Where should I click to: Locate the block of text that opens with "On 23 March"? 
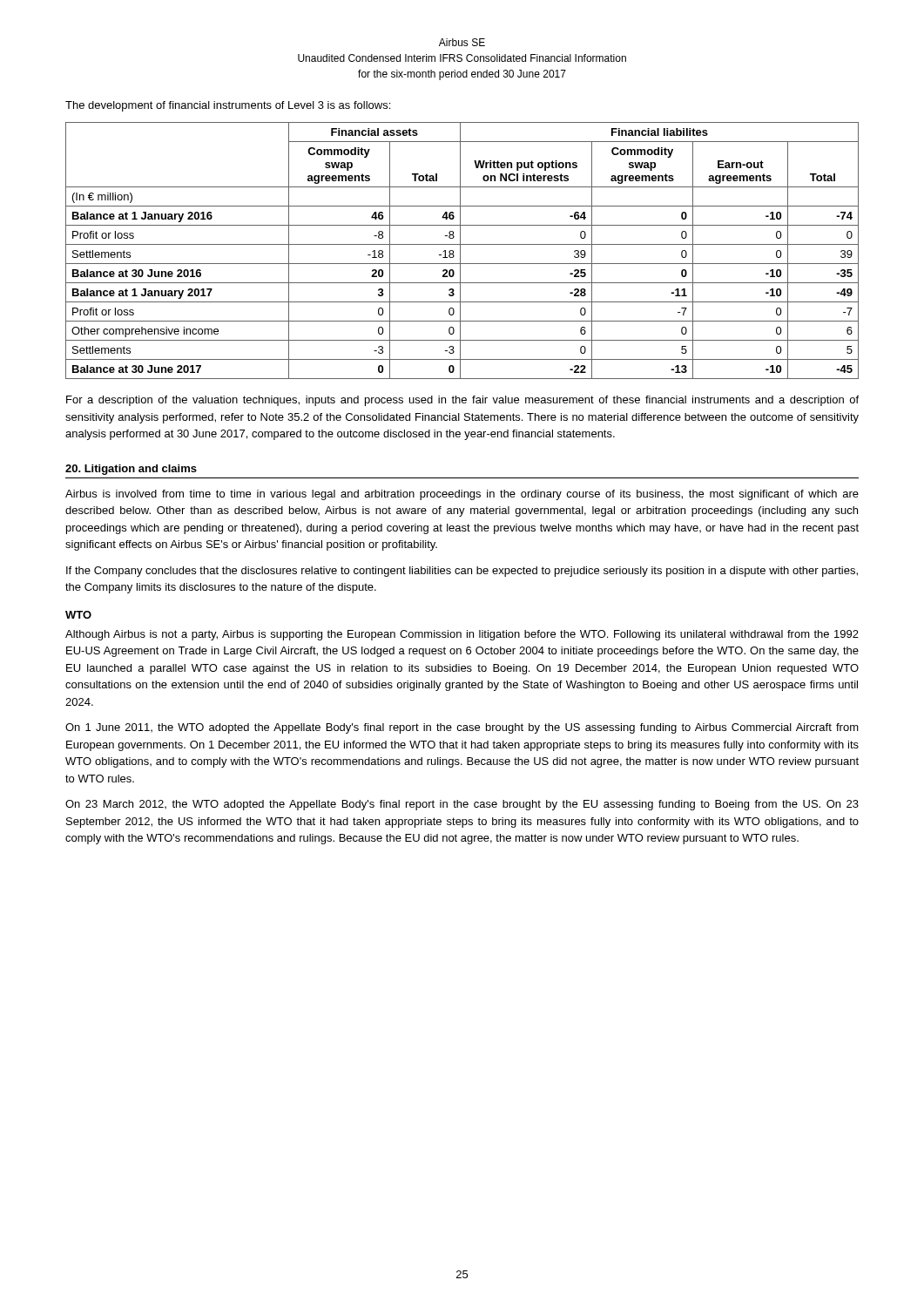point(462,821)
